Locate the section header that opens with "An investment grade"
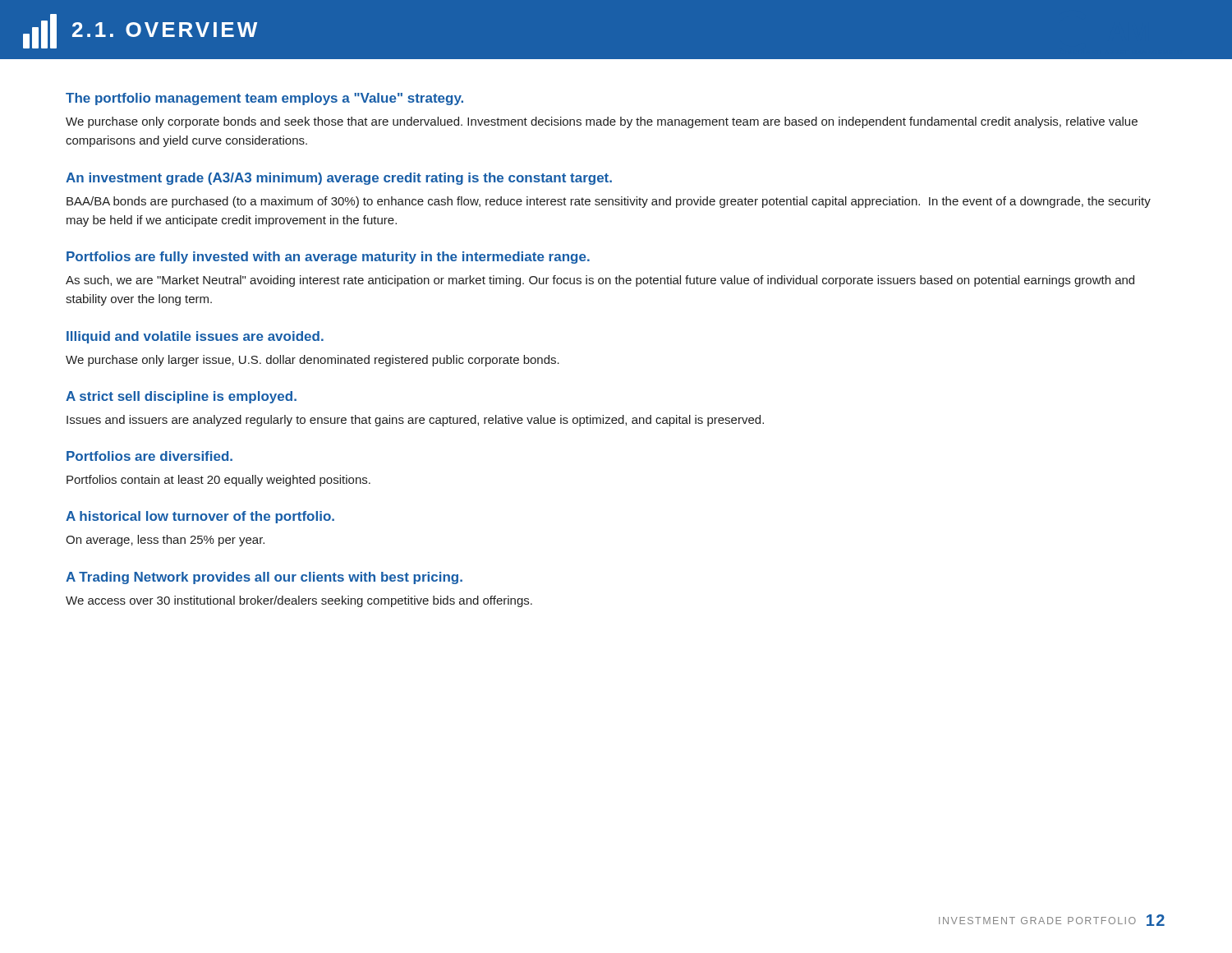The height and width of the screenshot is (953, 1232). [339, 177]
